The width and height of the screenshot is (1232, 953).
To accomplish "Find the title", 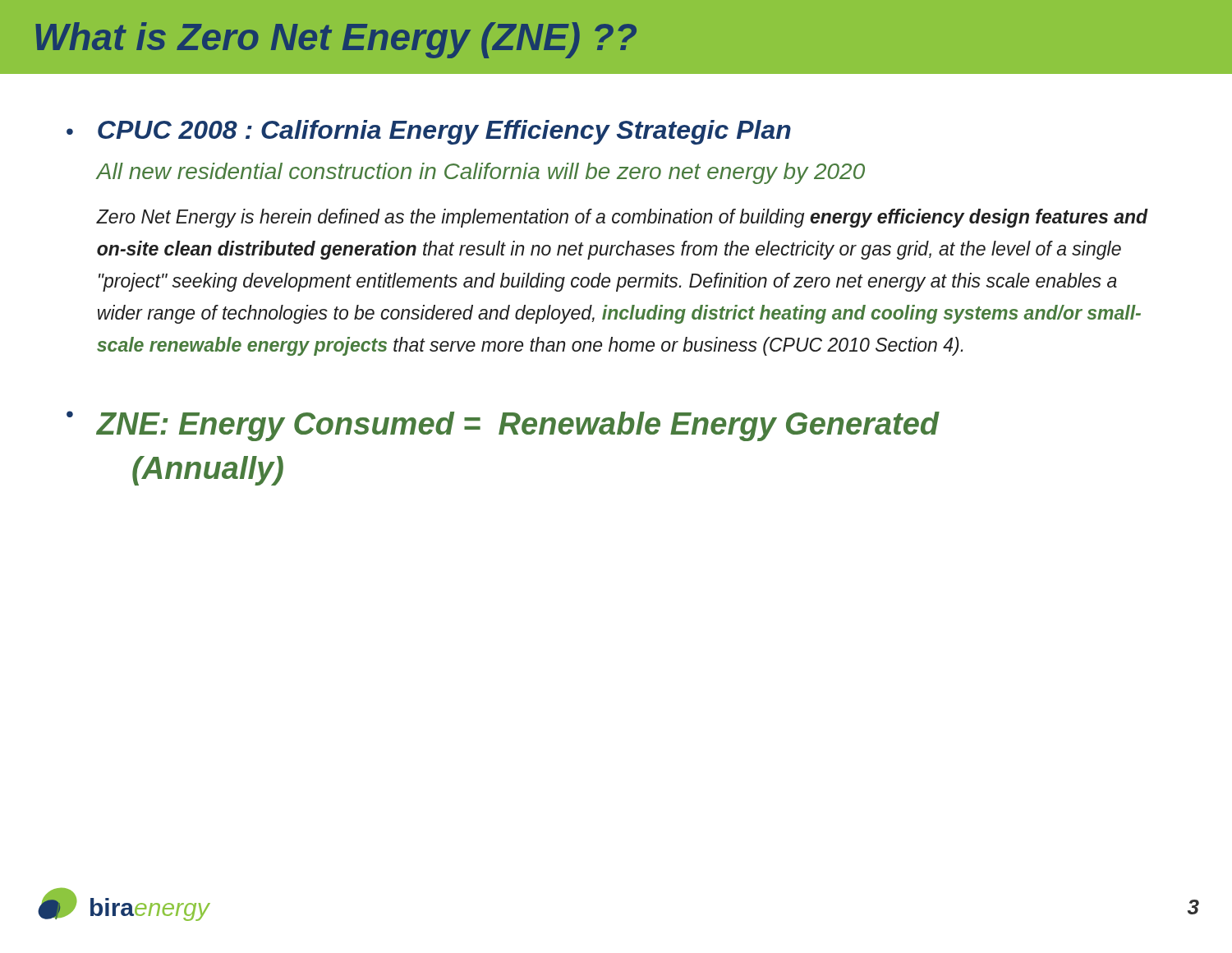I will (616, 37).
